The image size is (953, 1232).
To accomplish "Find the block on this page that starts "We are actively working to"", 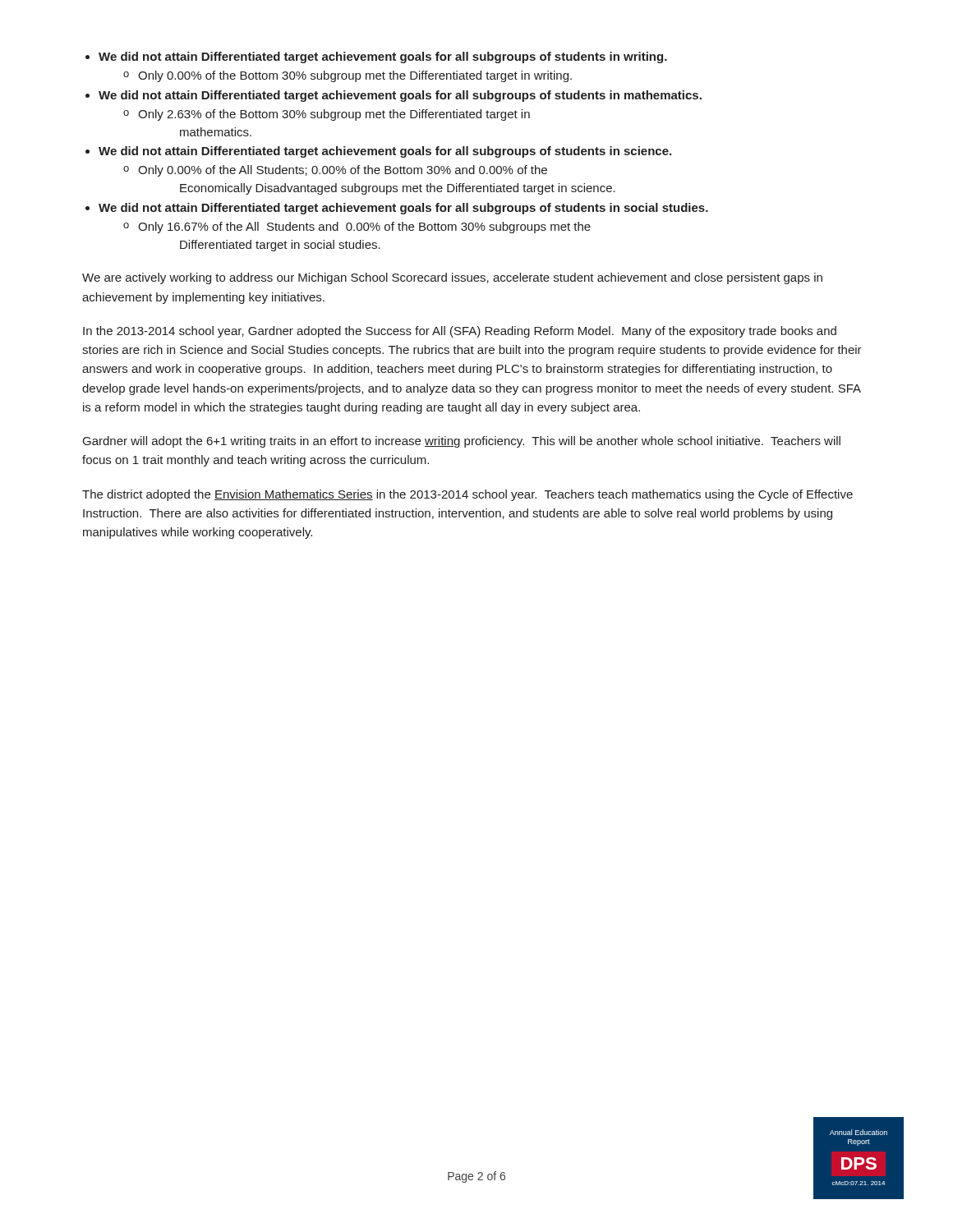I will click(x=453, y=287).
